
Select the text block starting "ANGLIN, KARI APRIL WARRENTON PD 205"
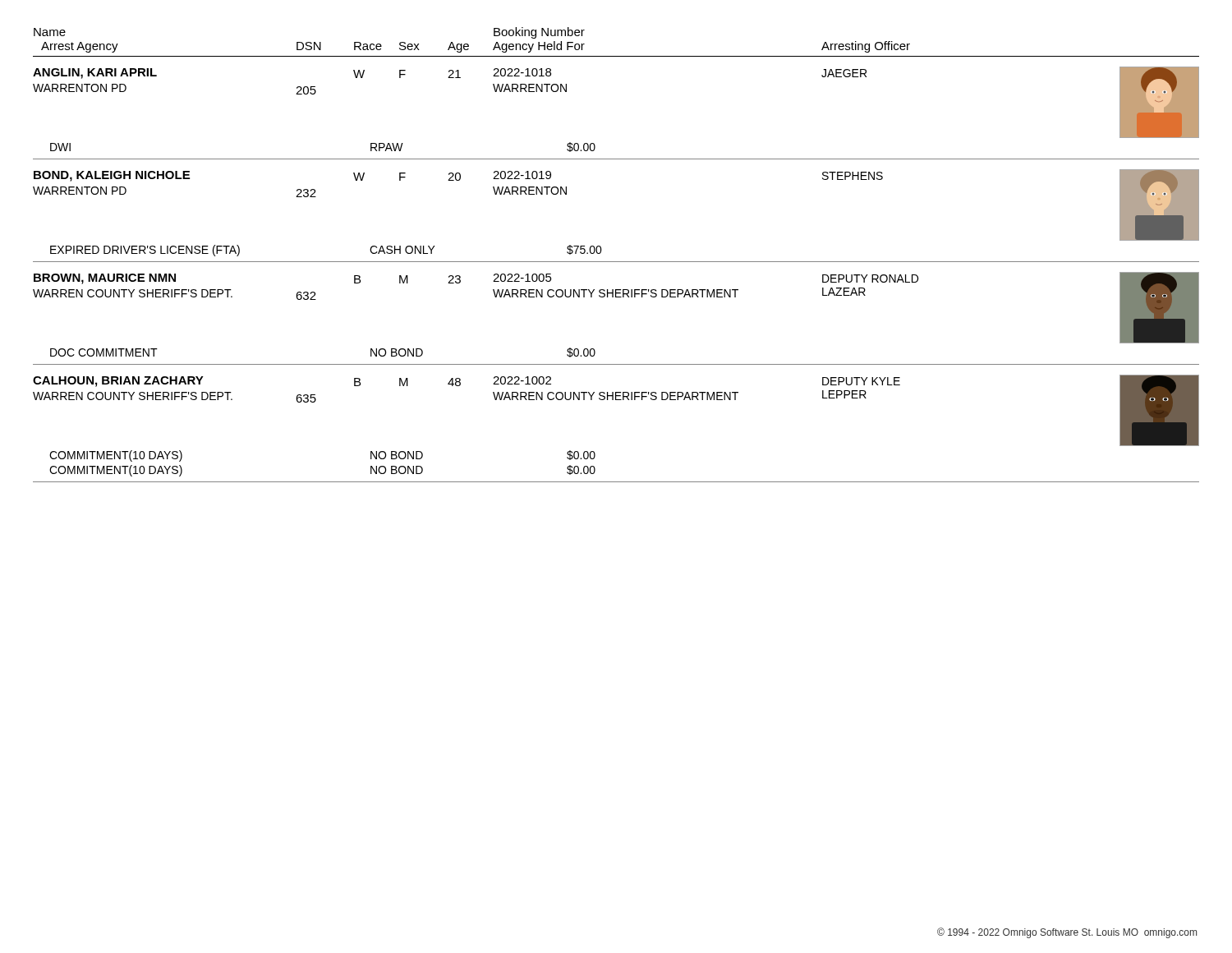point(451,78)
